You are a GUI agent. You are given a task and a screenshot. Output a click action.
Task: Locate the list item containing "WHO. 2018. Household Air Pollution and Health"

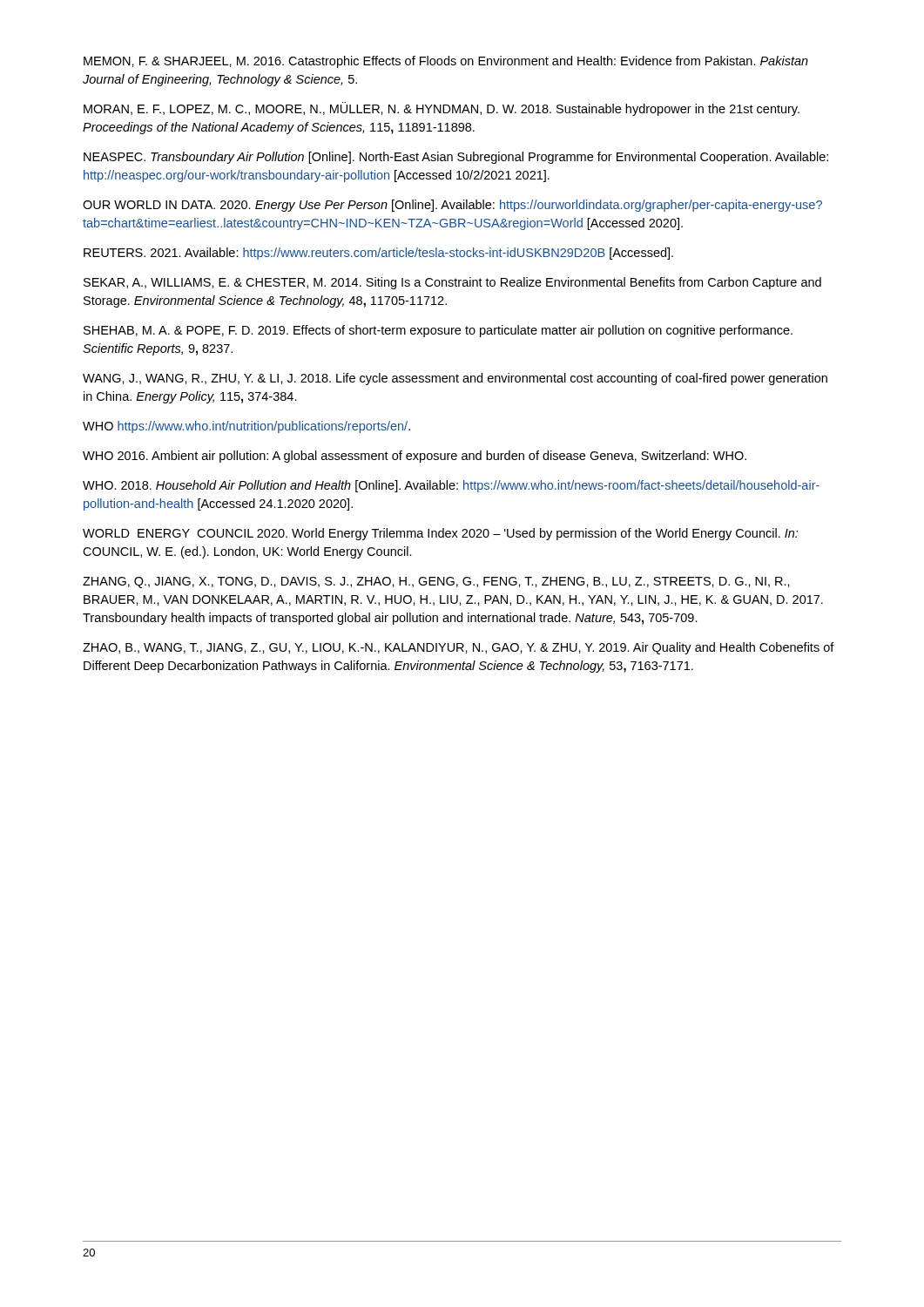tap(462, 495)
